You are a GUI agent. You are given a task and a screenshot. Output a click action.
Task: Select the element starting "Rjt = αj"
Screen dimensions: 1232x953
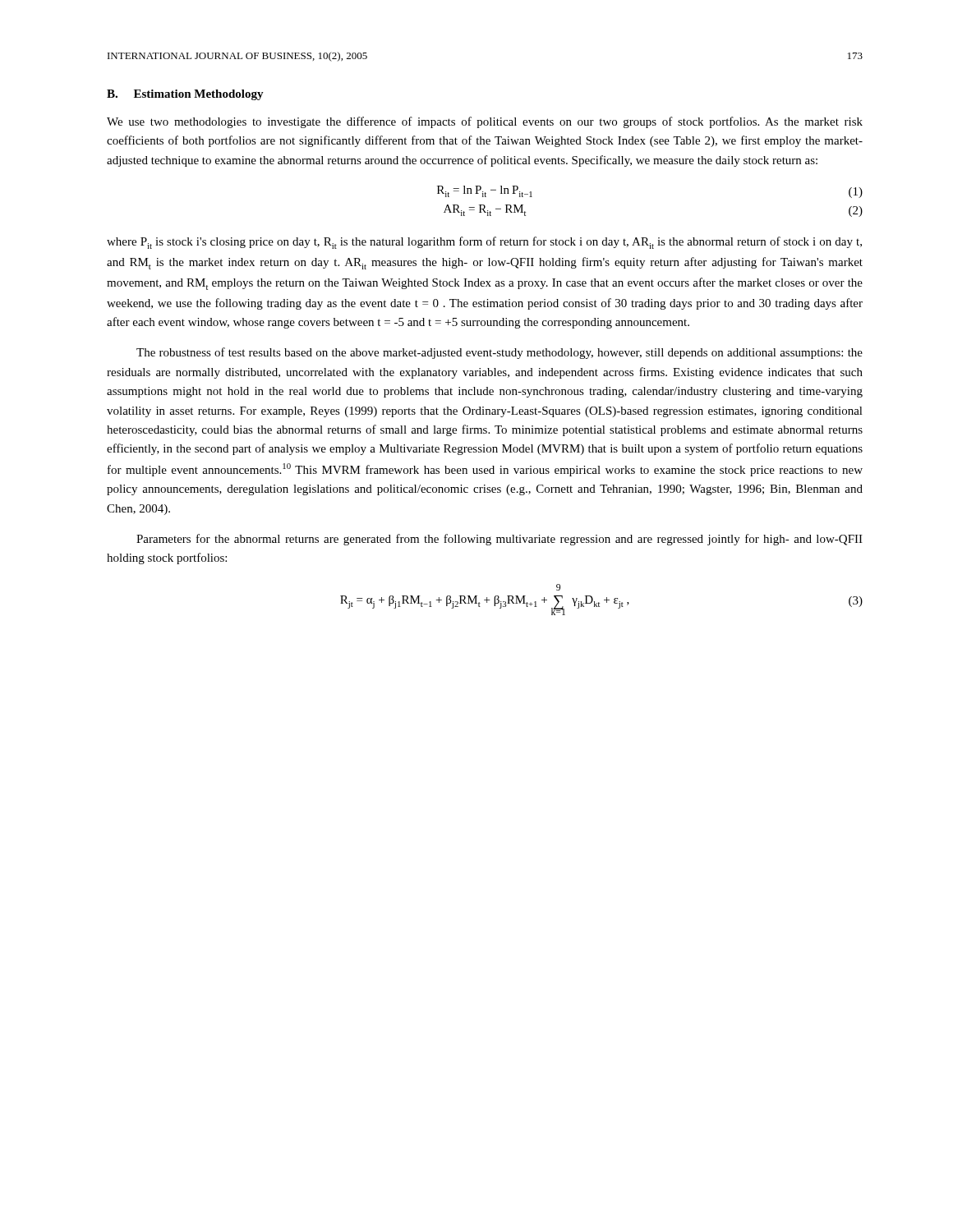point(601,601)
